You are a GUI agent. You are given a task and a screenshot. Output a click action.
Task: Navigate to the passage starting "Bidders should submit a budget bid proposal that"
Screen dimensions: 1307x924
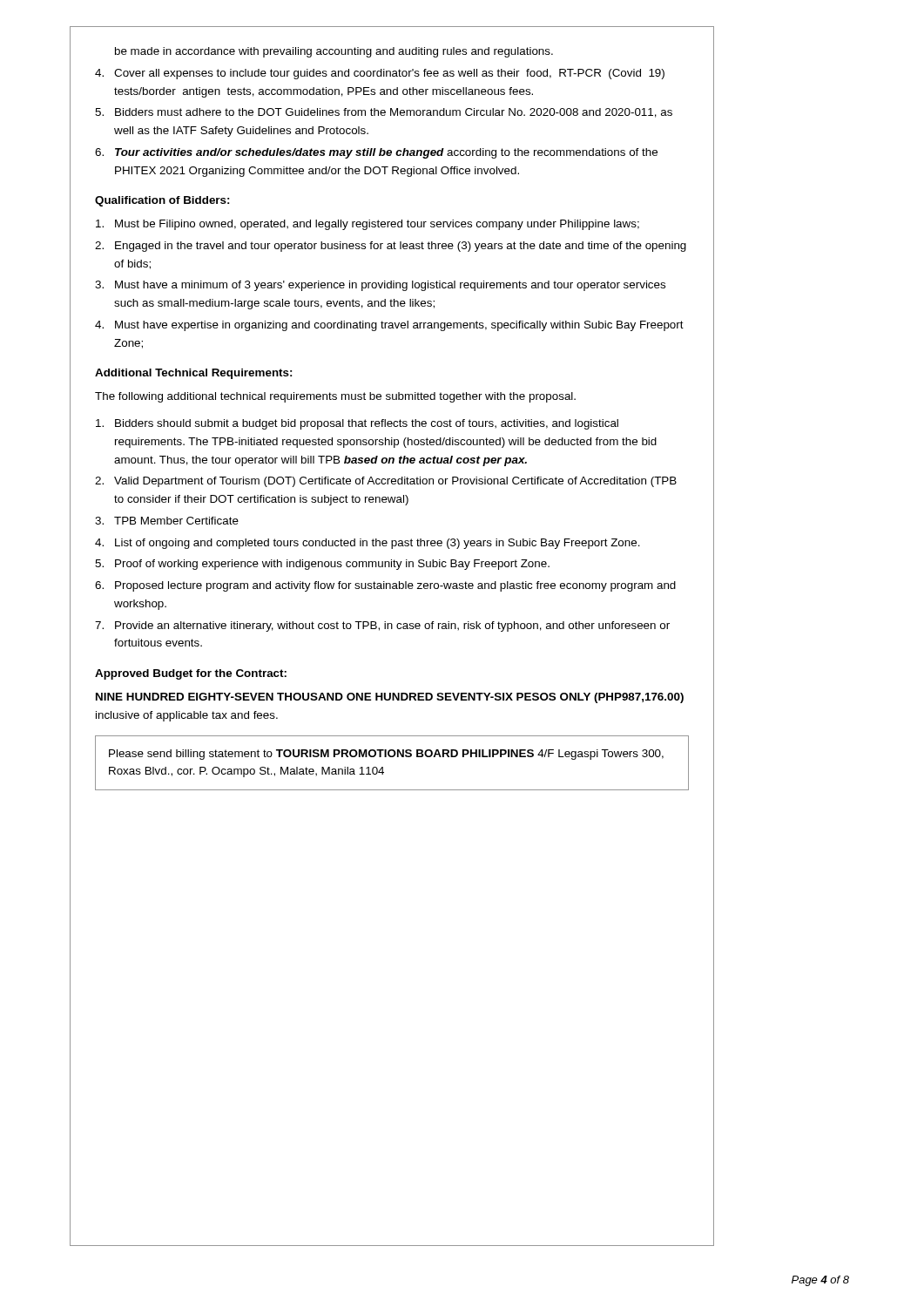[392, 442]
